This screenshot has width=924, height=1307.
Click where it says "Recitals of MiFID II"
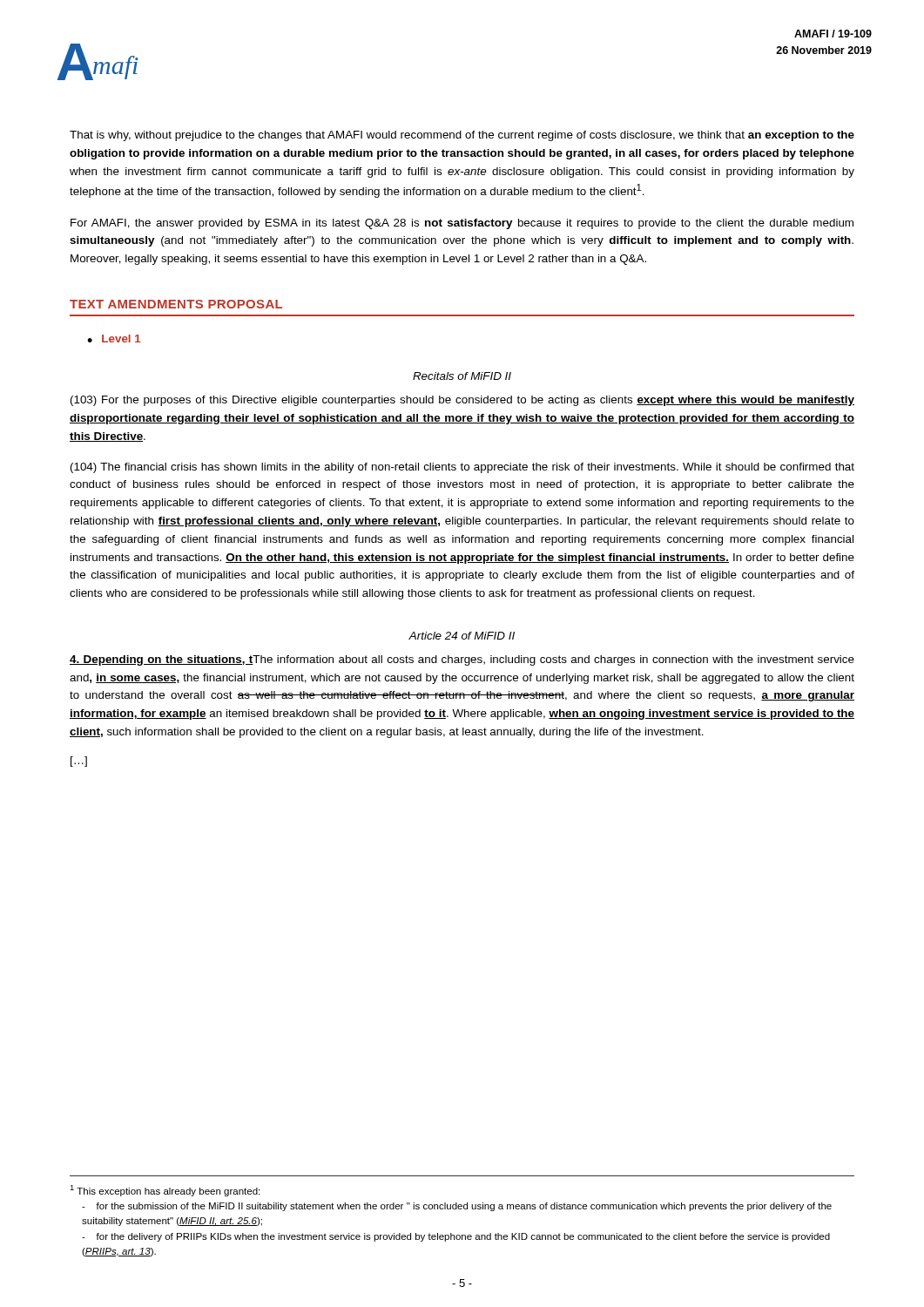coord(462,376)
